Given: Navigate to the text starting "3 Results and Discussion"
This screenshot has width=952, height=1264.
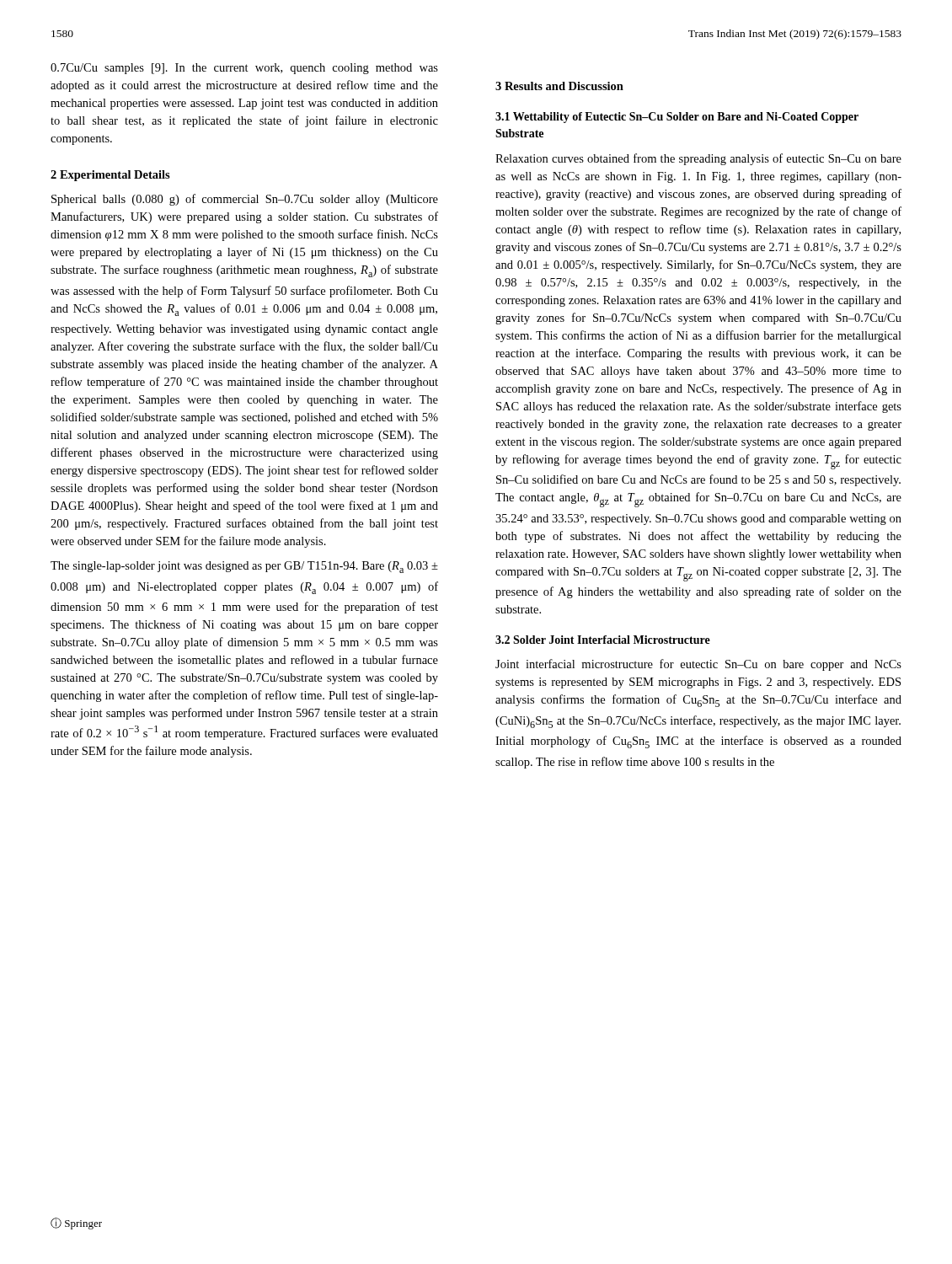Looking at the screenshot, I should [559, 86].
